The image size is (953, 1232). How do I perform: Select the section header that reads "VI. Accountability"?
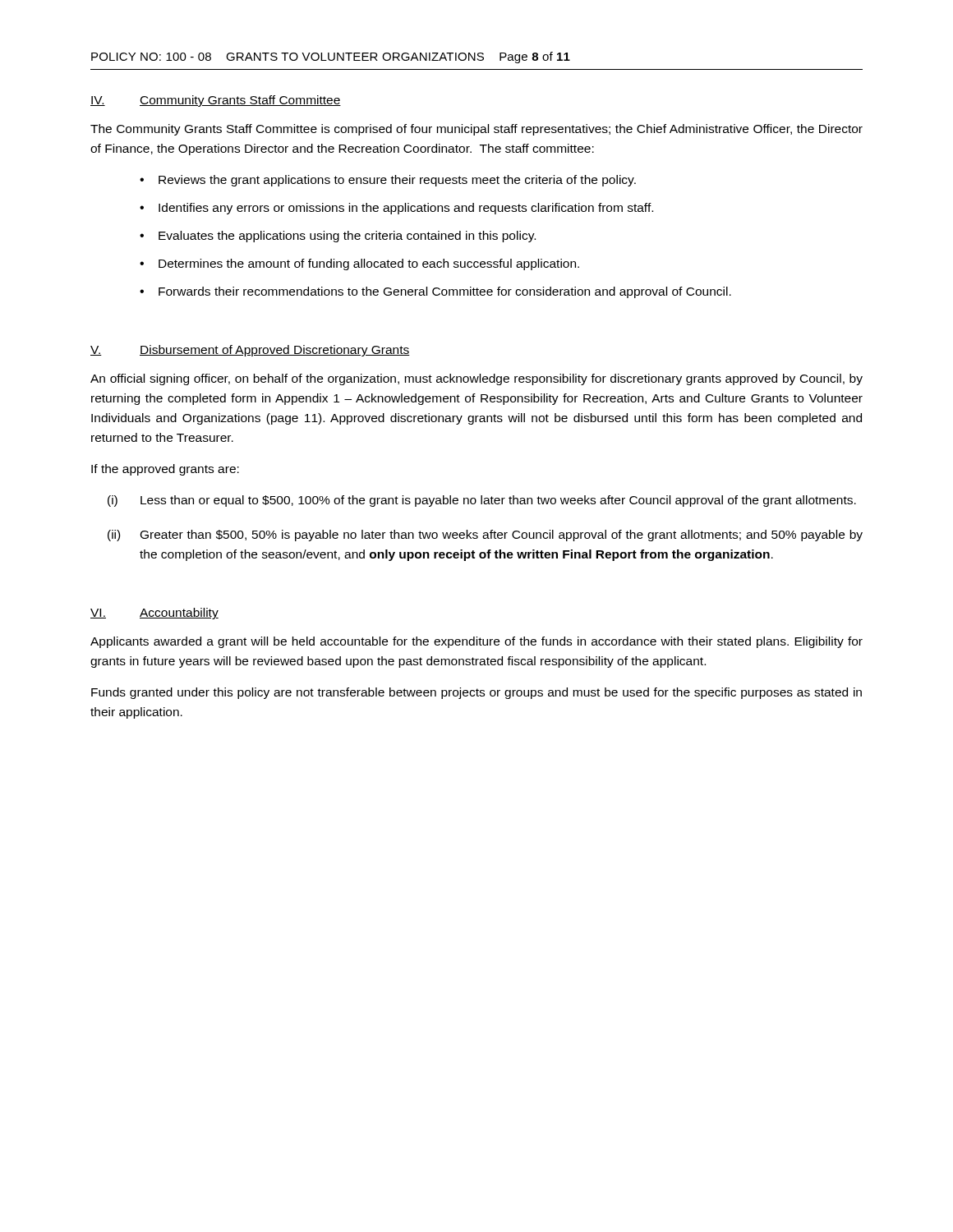point(154,613)
